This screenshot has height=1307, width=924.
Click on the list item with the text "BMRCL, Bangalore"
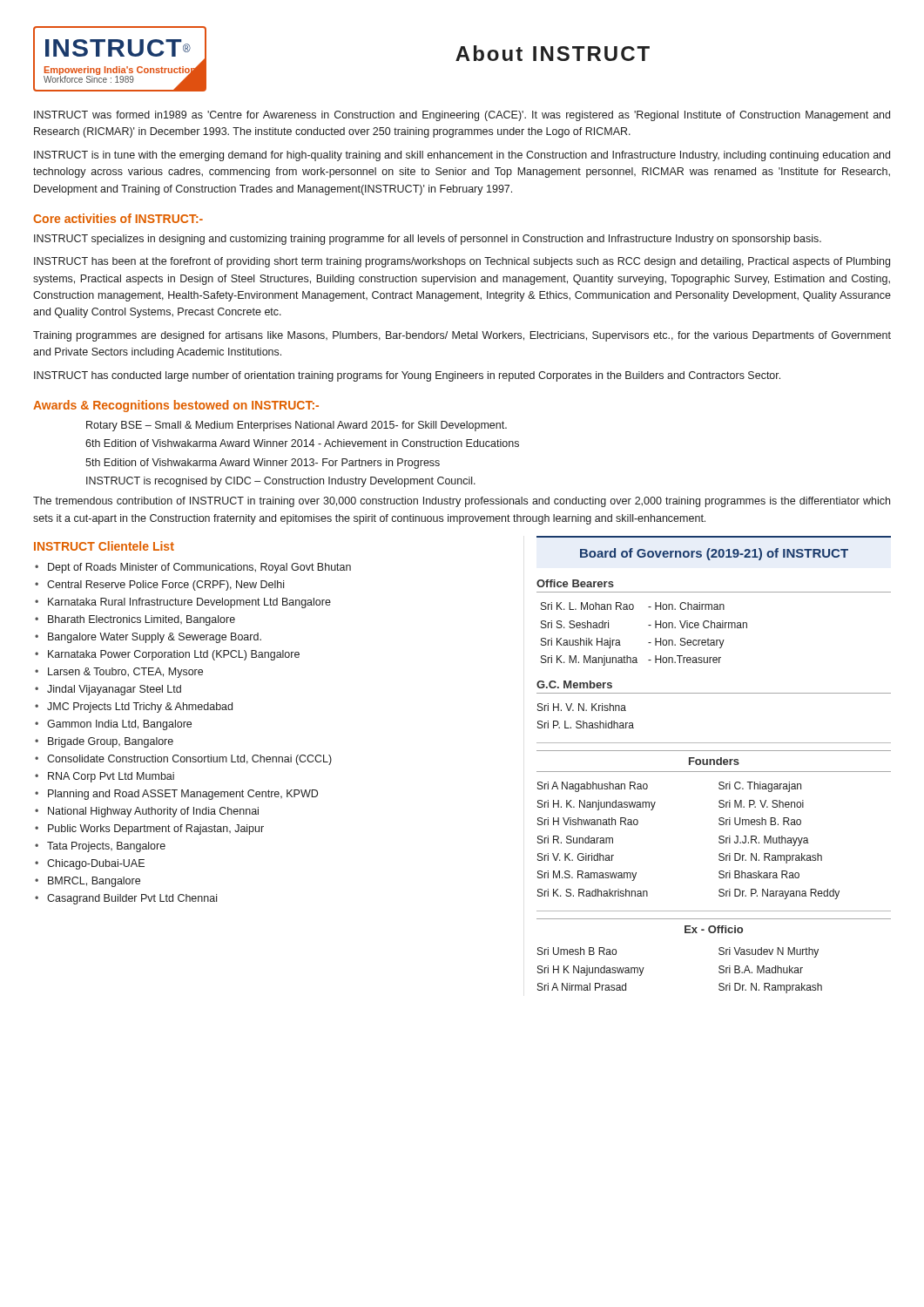tap(94, 881)
